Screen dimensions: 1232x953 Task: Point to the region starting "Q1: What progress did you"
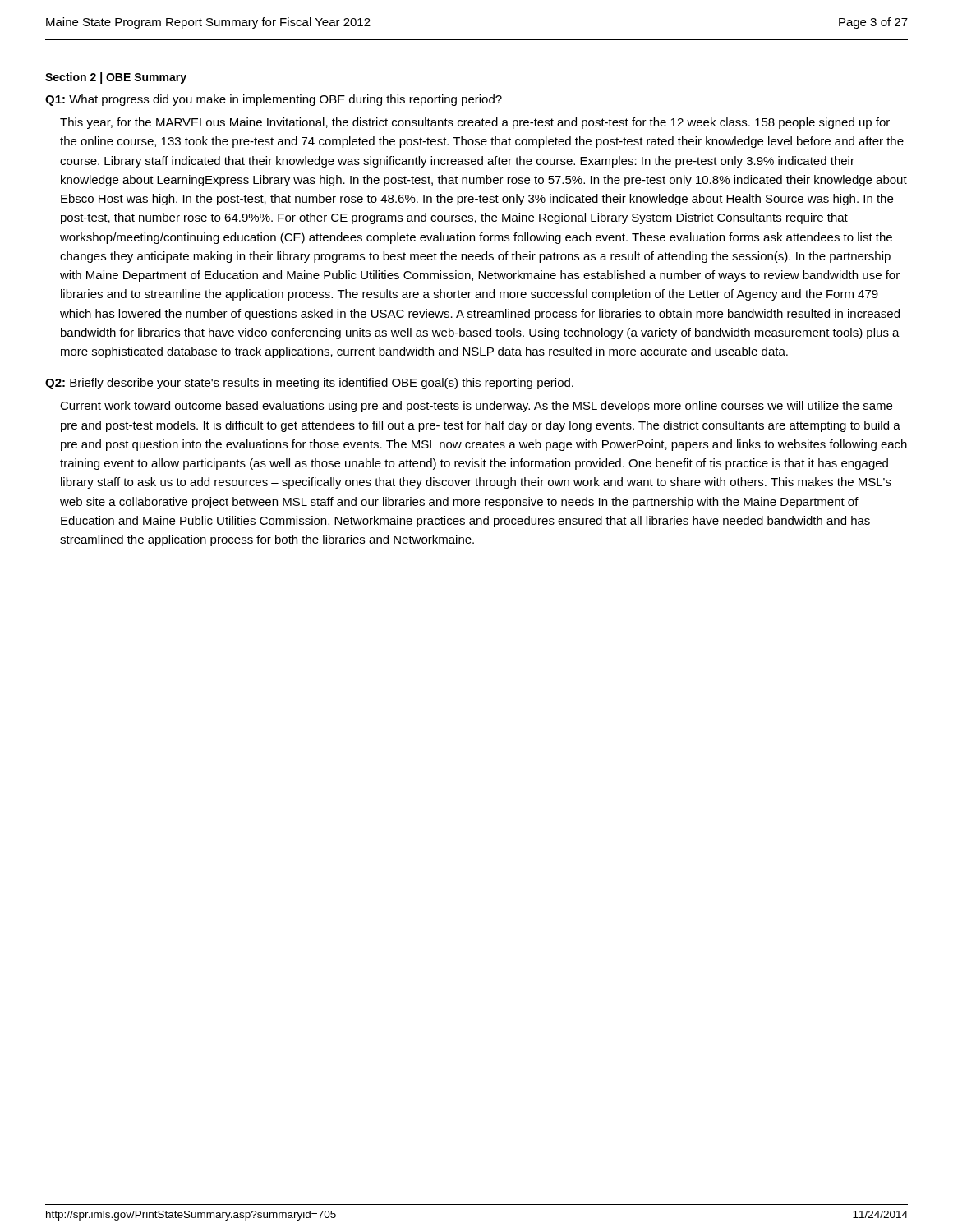(274, 99)
